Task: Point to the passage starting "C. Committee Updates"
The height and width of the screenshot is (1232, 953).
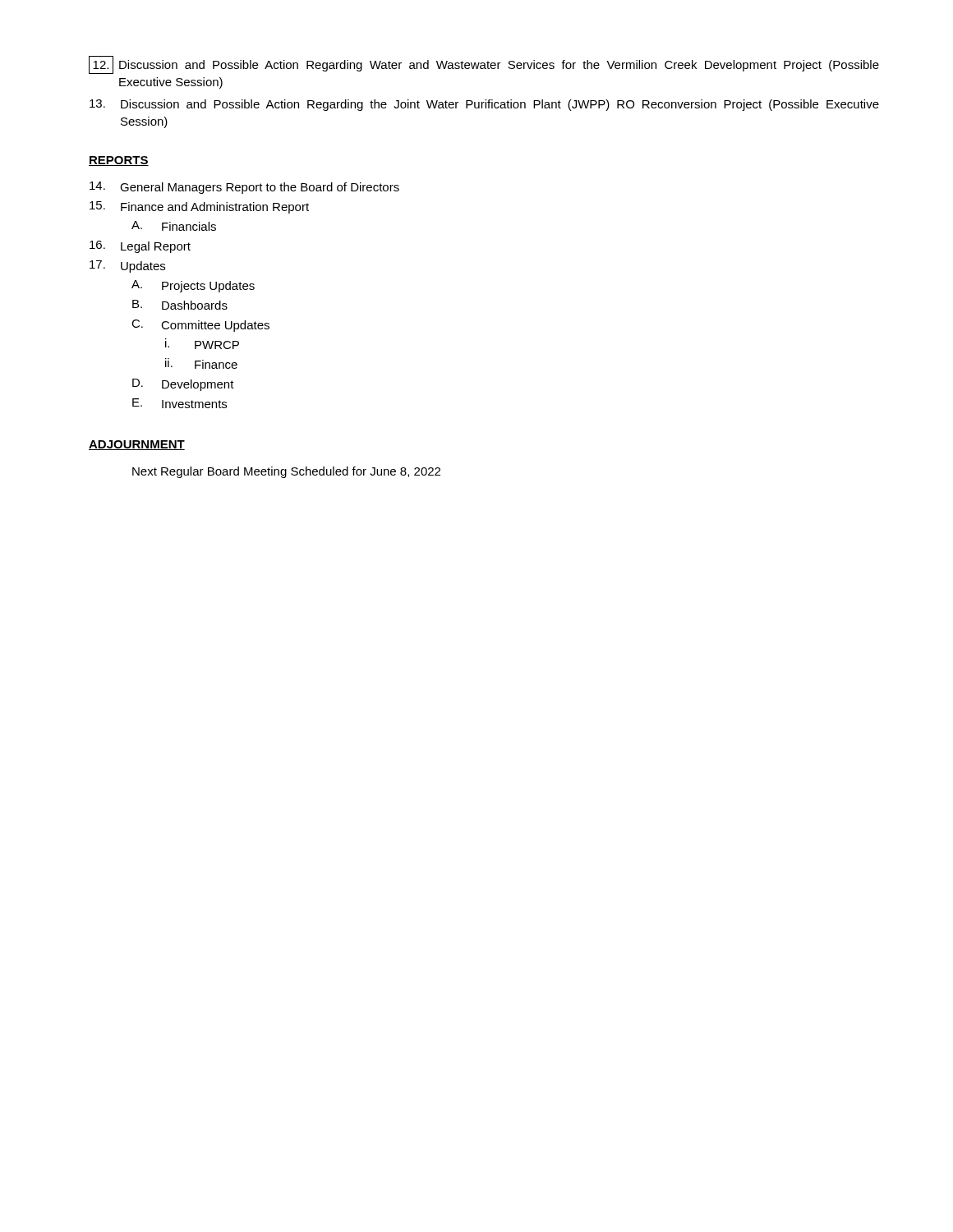Action: click(x=200, y=326)
